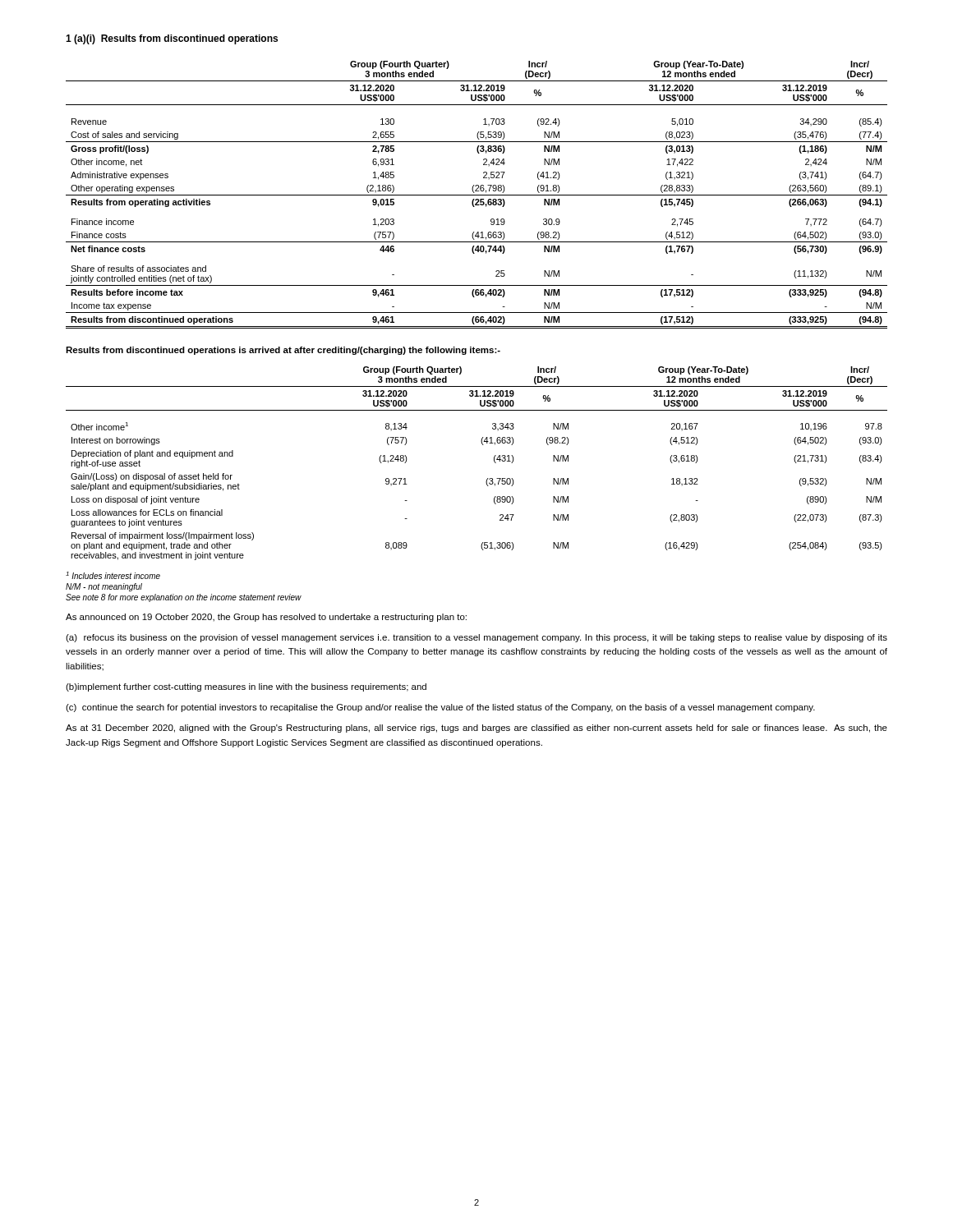Select the table that reads "Cost of sales"

click(x=476, y=193)
